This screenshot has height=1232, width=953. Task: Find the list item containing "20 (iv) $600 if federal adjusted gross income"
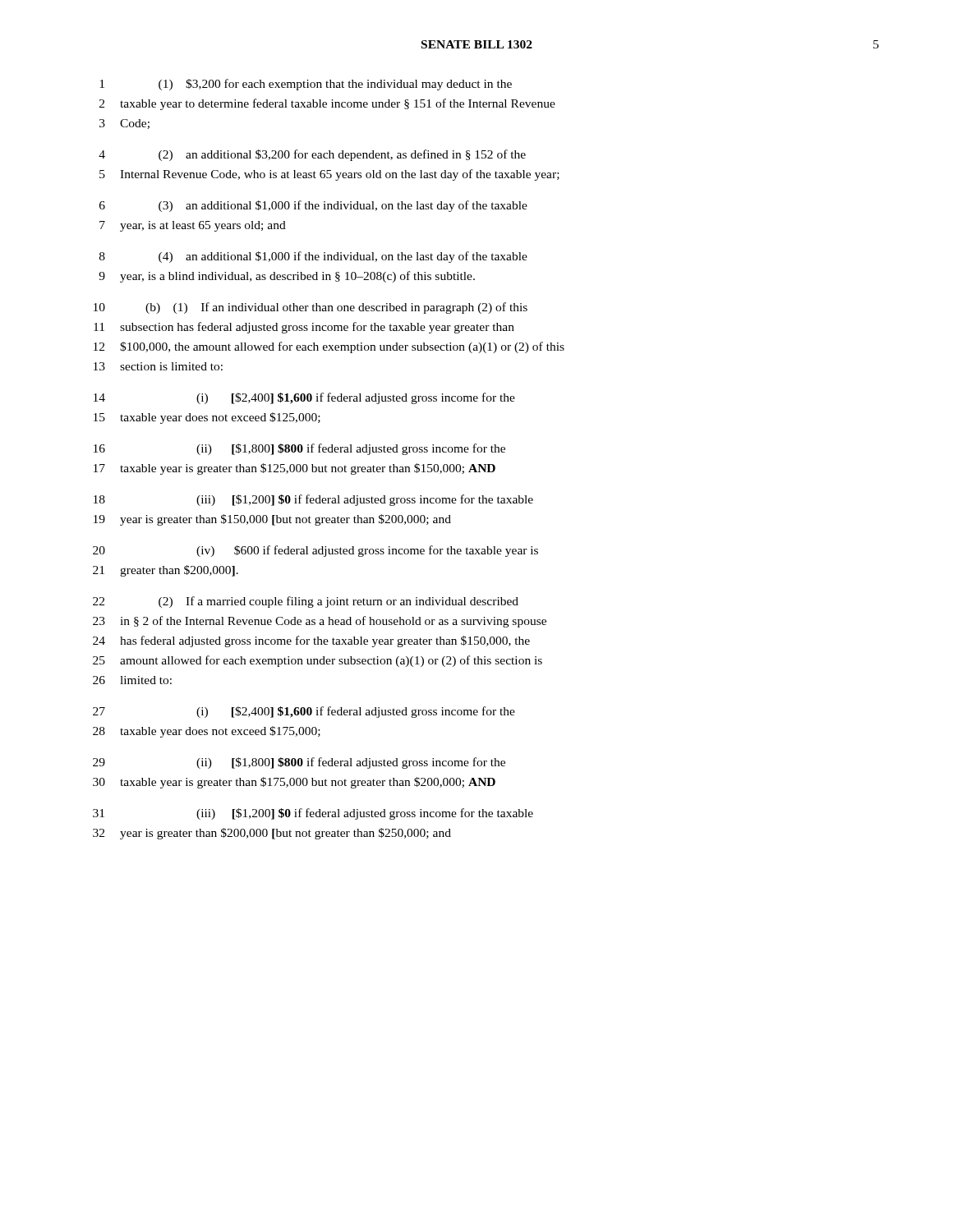pyautogui.click(x=476, y=560)
